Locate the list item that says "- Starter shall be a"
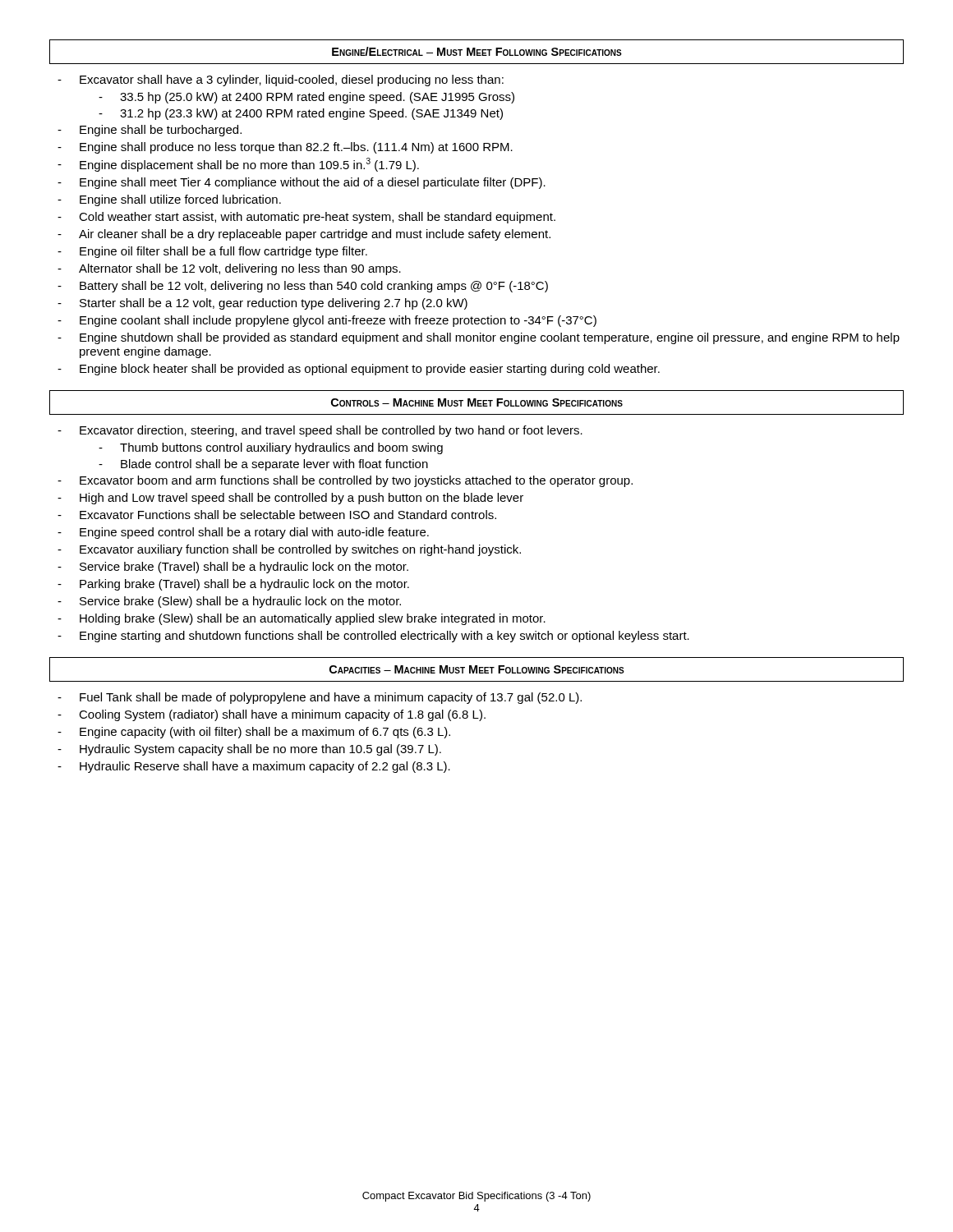This screenshot has width=953, height=1232. (x=262, y=304)
